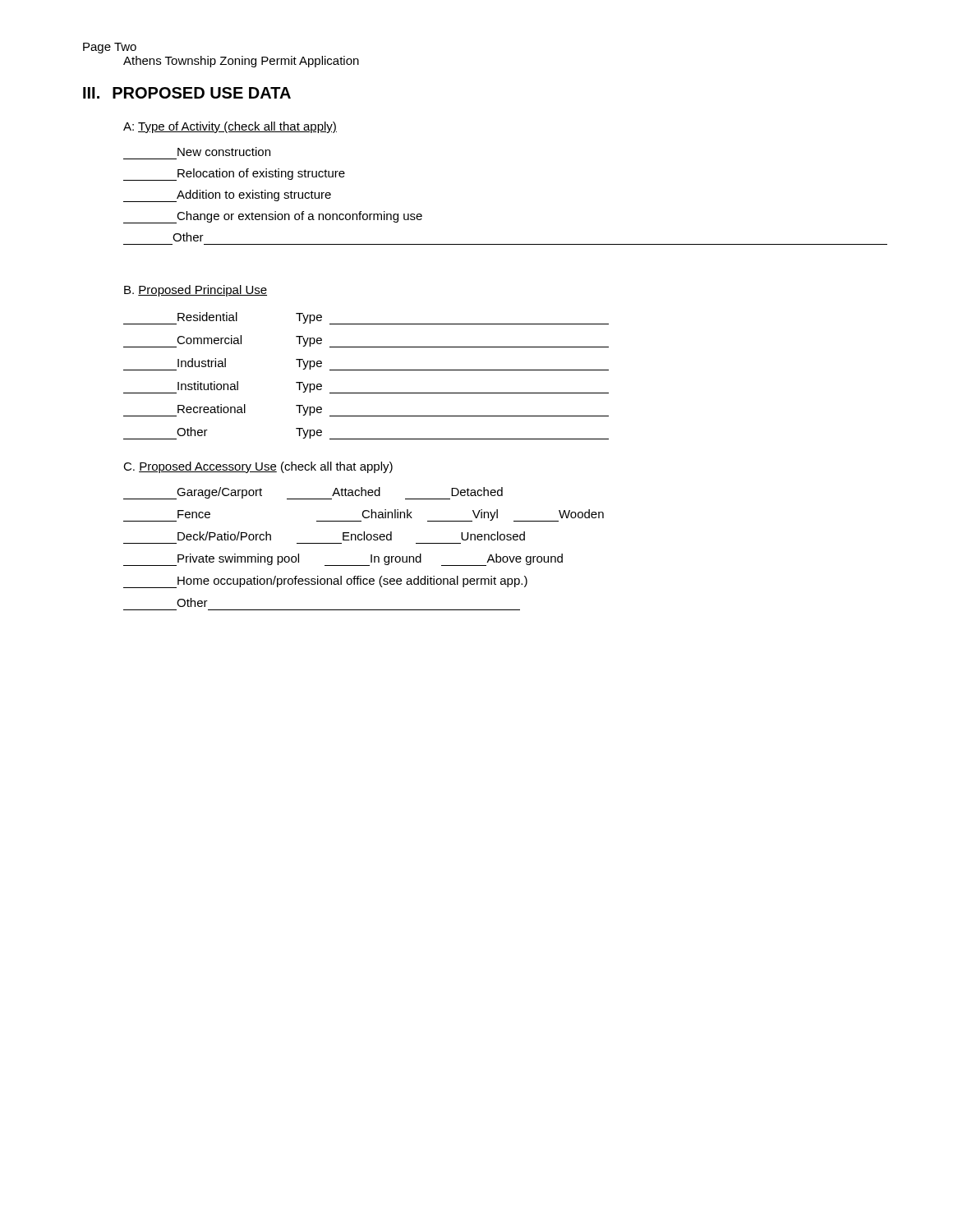Click where it says "Commercial Type"
Image resolution: width=953 pixels, height=1232 pixels.
point(366,340)
